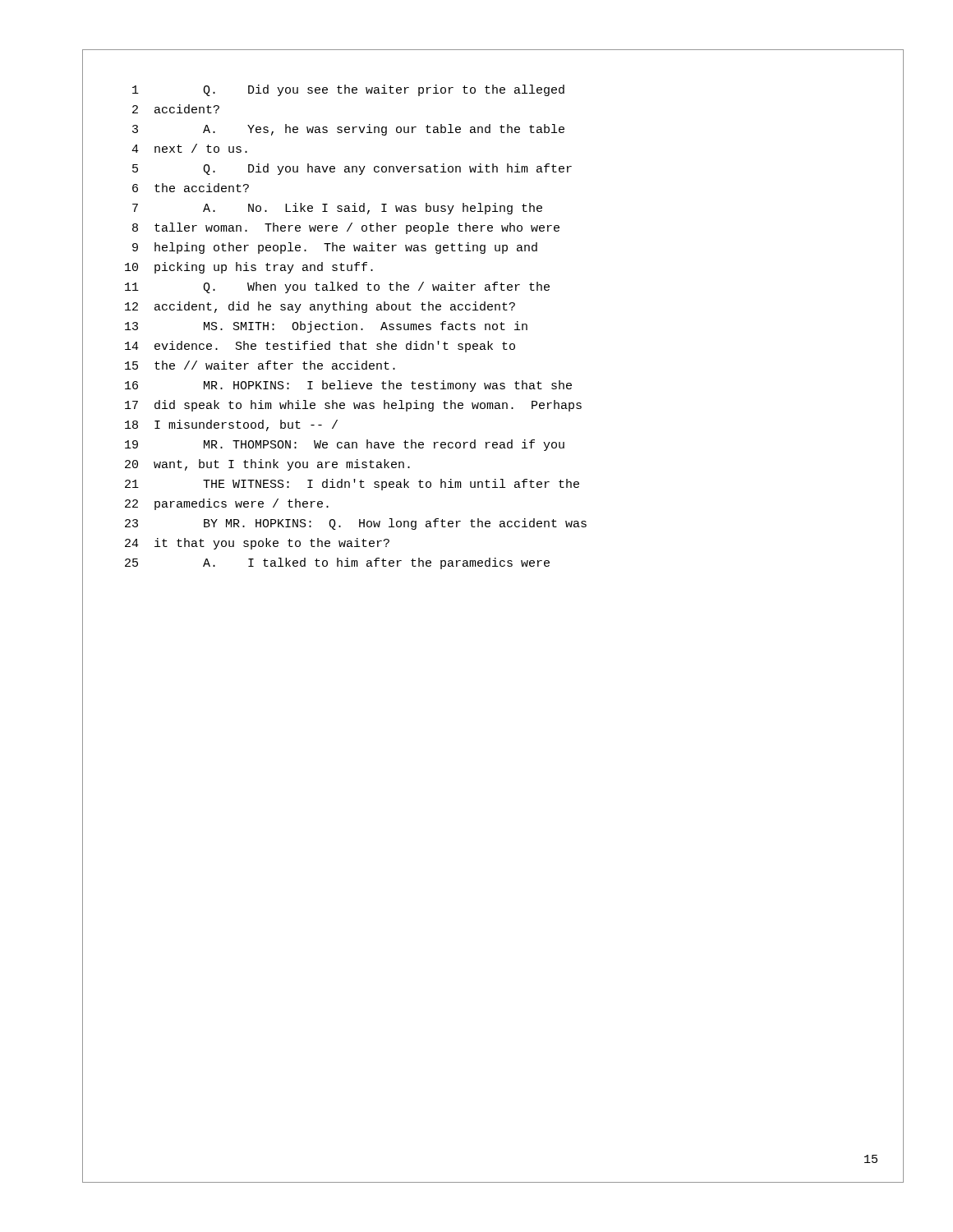
Task: Locate the text with the text "18 I misunderstood, but -- /"
Action: pos(231,425)
